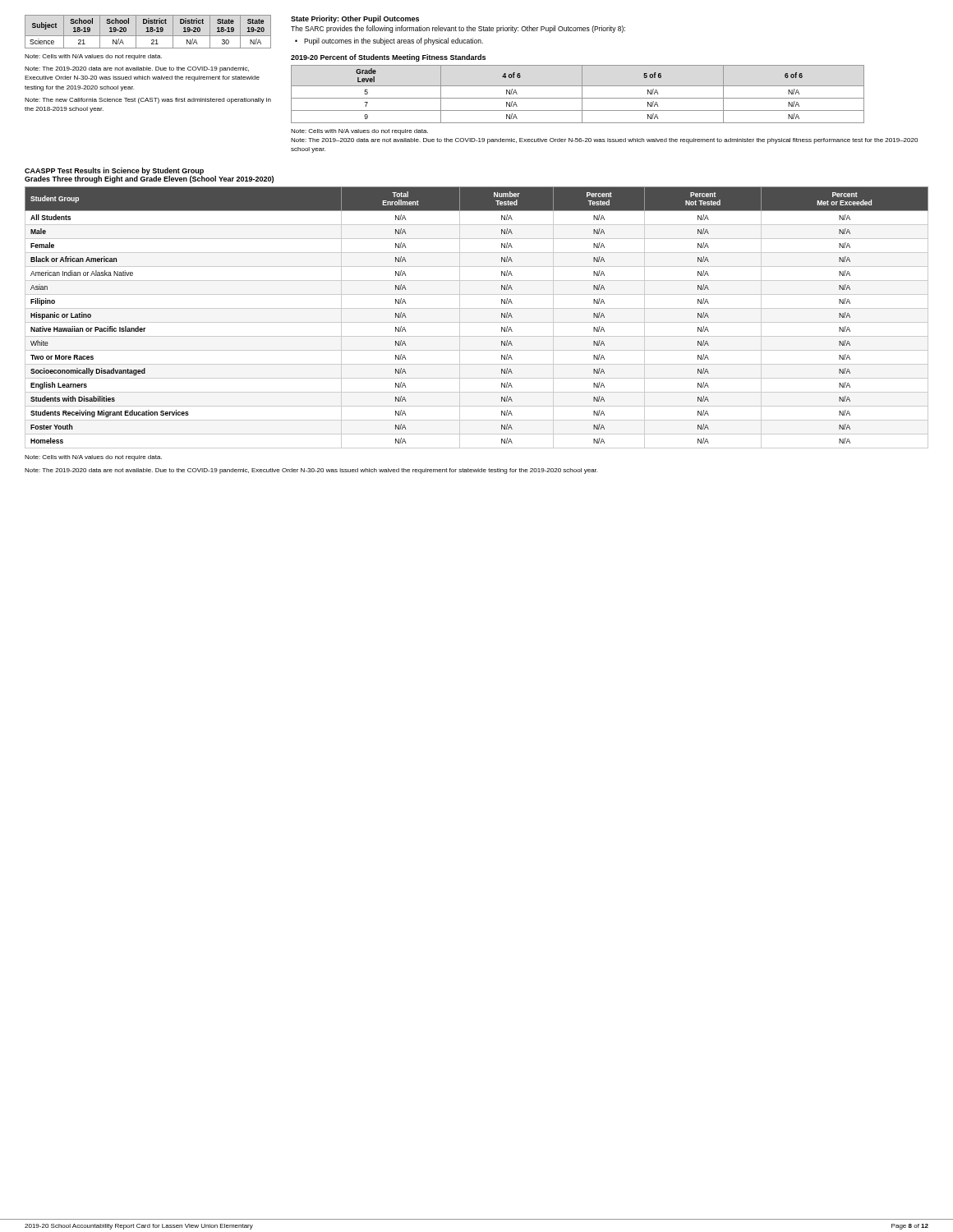The width and height of the screenshot is (953, 1232).
Task: Click the section header that begins "2019-20 Percent of Students"
Action: [x=388, y=57]
